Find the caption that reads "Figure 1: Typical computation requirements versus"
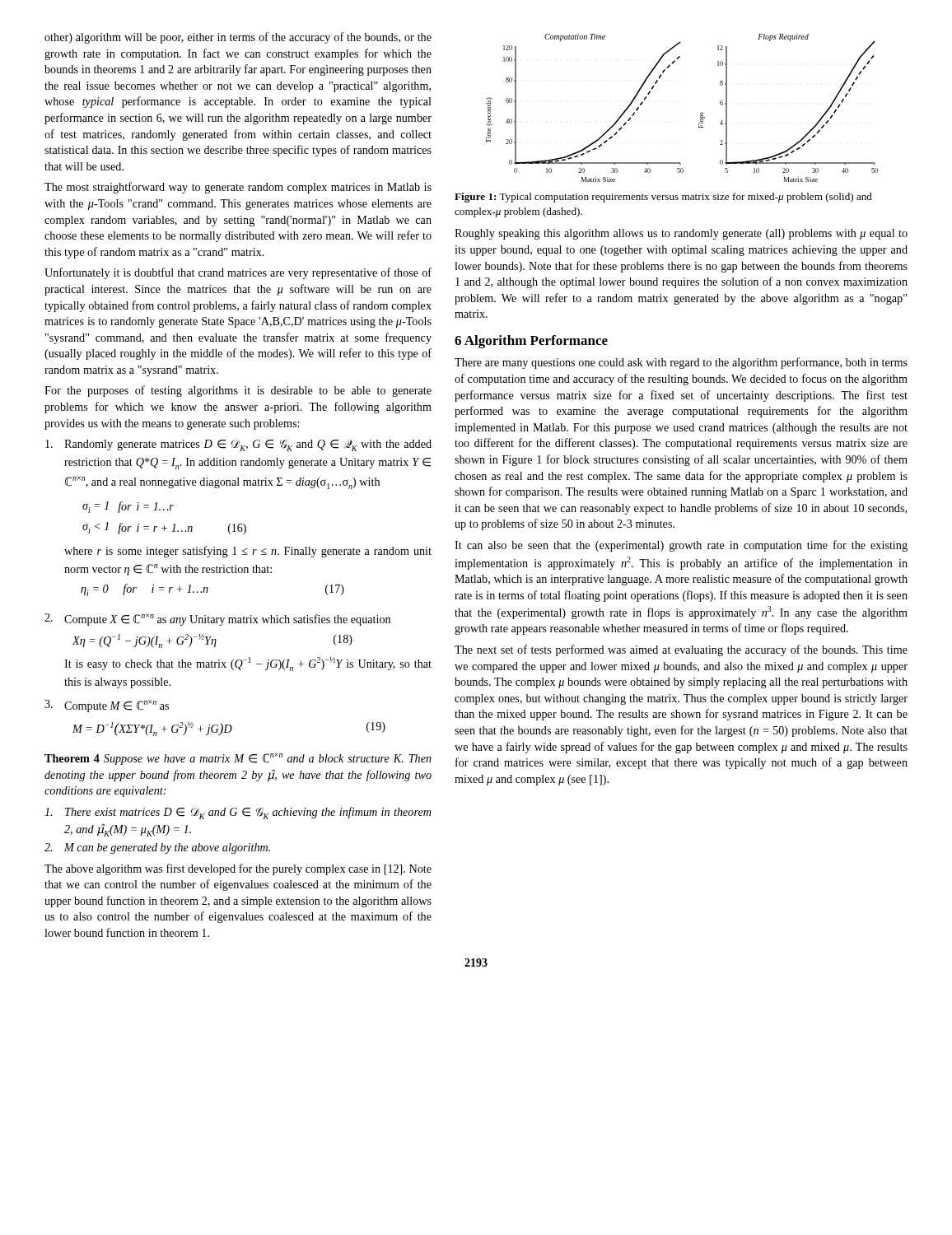The image size is (952, 1235). [681, 204]
